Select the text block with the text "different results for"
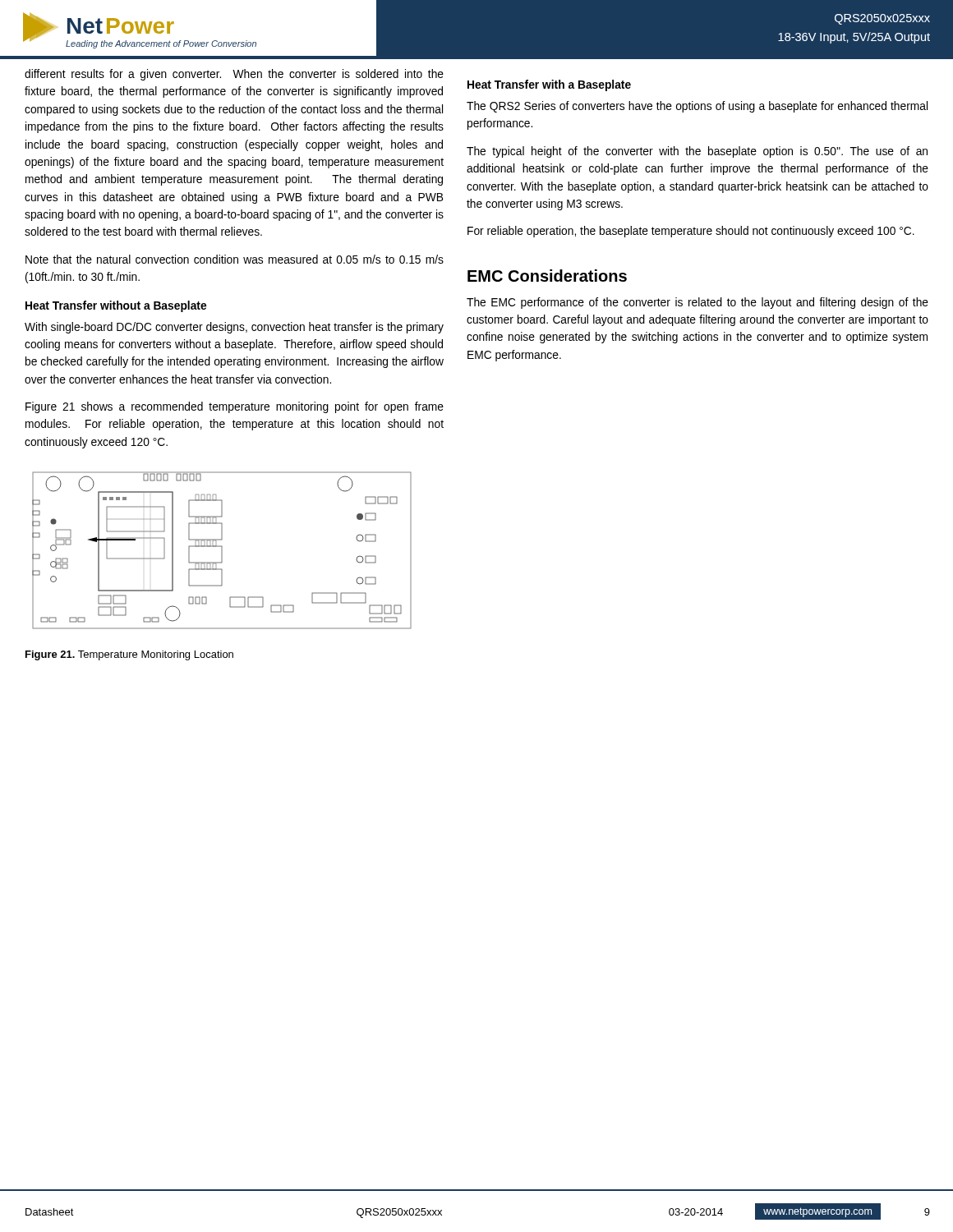 tap(234, 153)
